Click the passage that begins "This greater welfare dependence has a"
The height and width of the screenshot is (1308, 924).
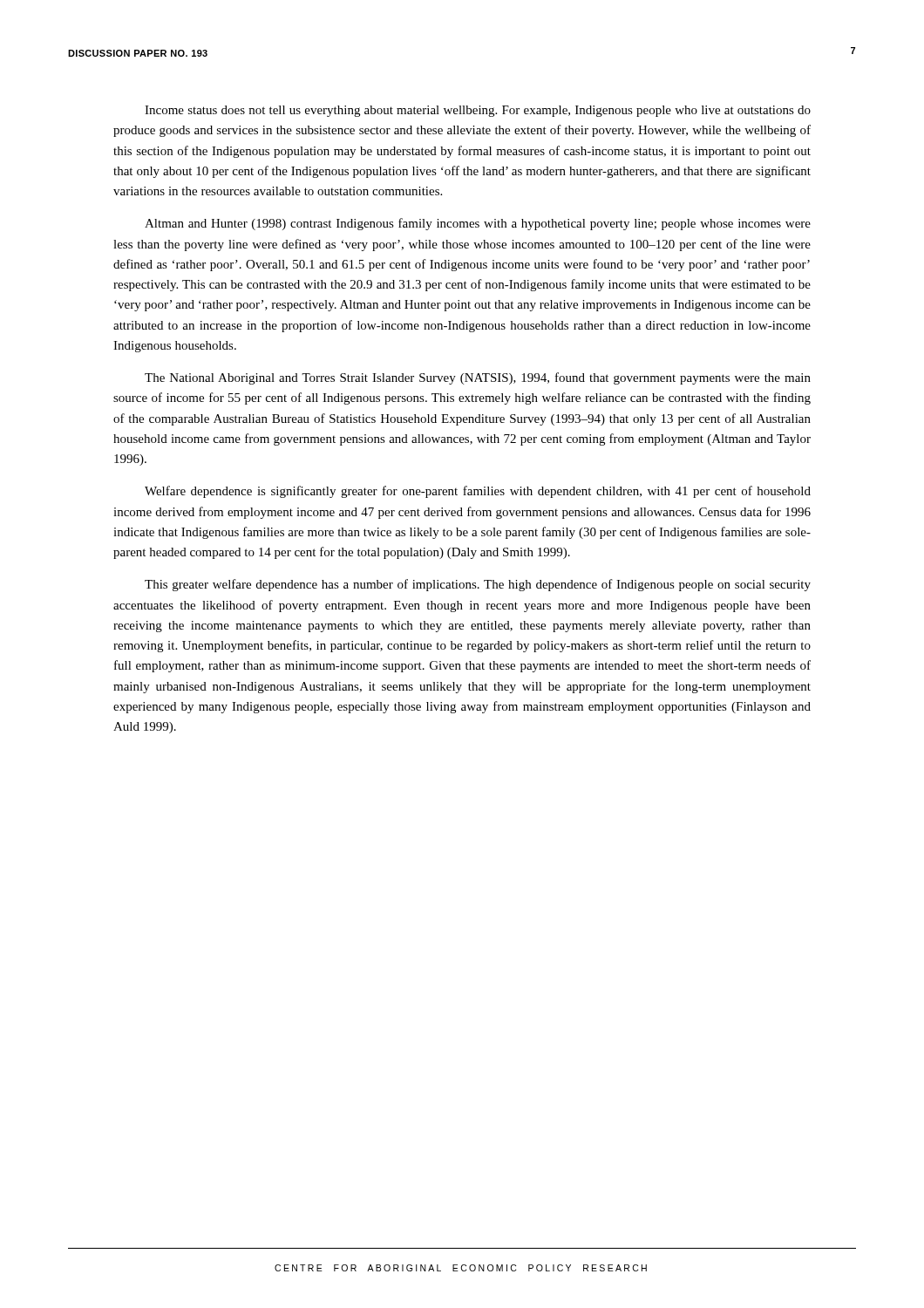(x=462, y=655)
